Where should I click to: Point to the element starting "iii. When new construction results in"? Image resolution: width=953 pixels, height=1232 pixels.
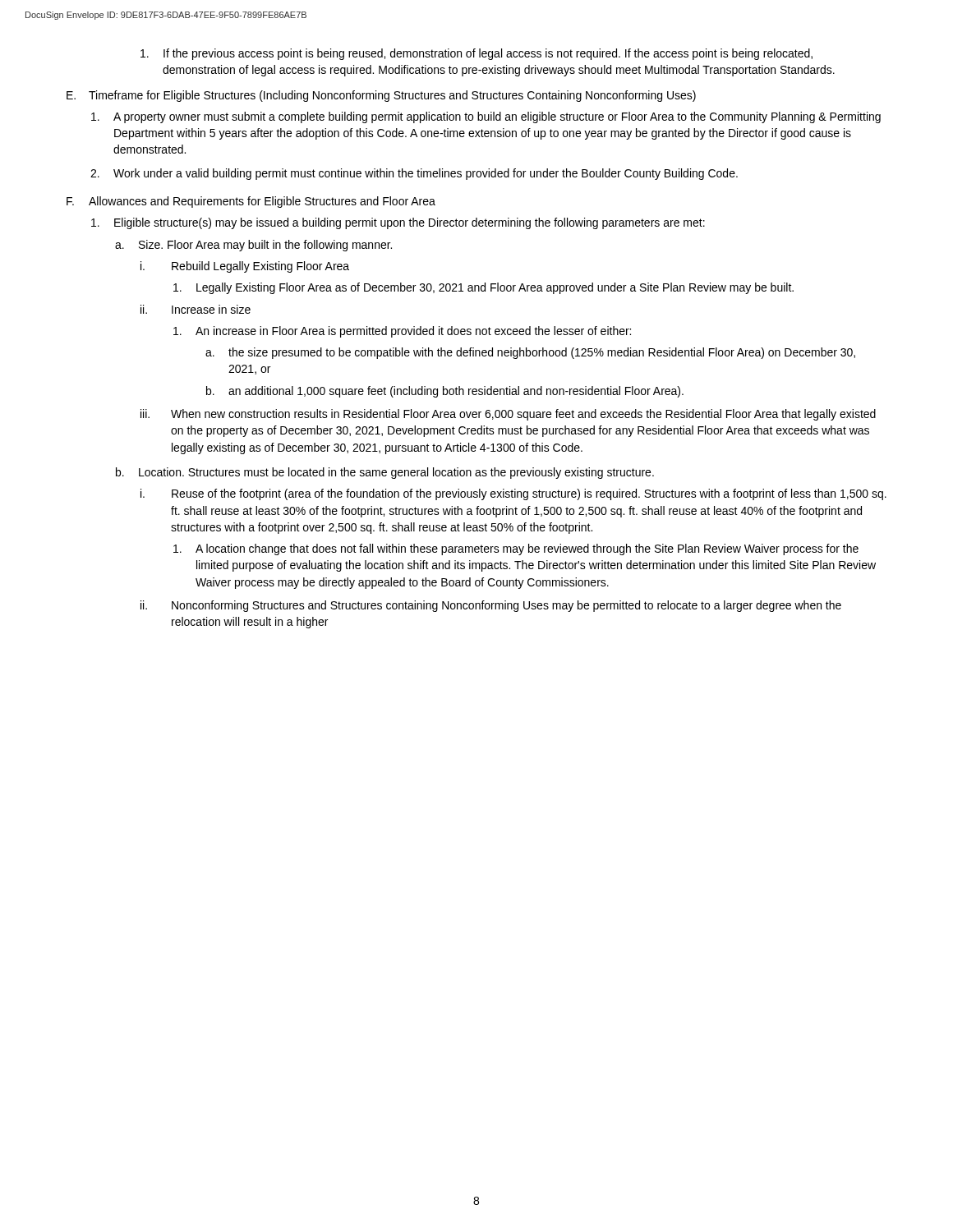tap(513, 431)
